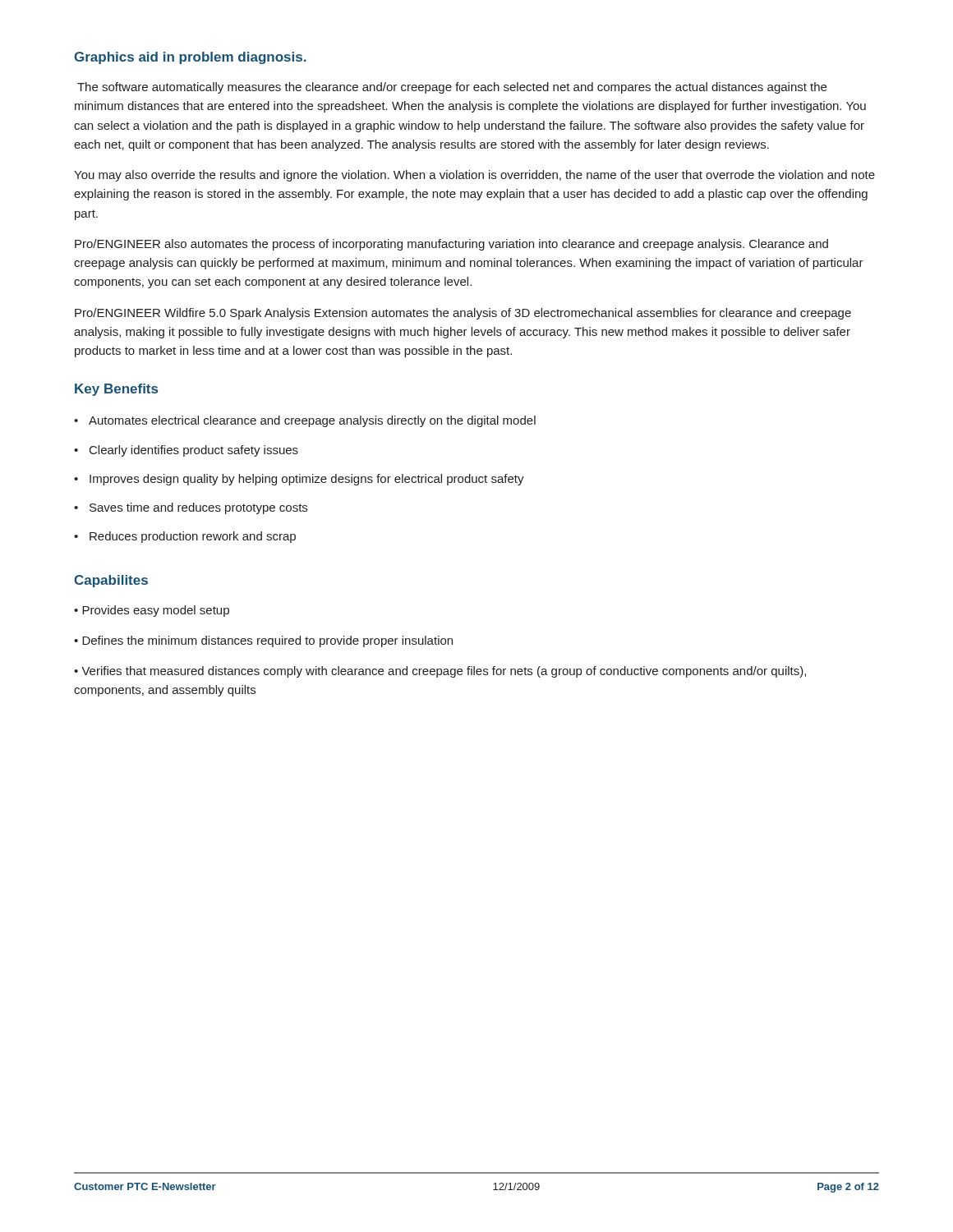Point to the element starting "•Saves time and reduces prototype"
The height and width of the screenshot is (1232, 953).
coord(191,507)
